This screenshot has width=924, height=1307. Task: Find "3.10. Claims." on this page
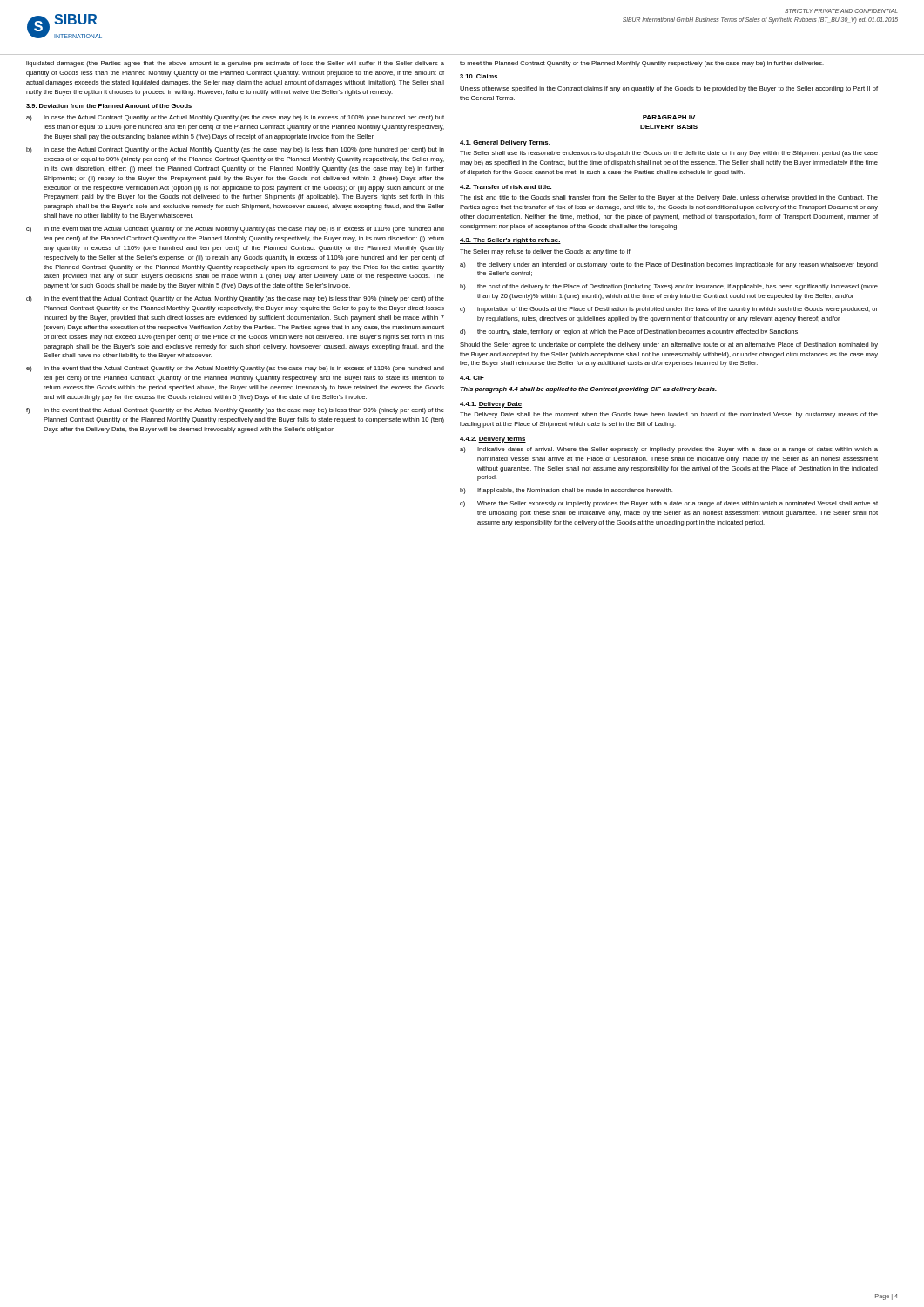[x=480, y=76]
